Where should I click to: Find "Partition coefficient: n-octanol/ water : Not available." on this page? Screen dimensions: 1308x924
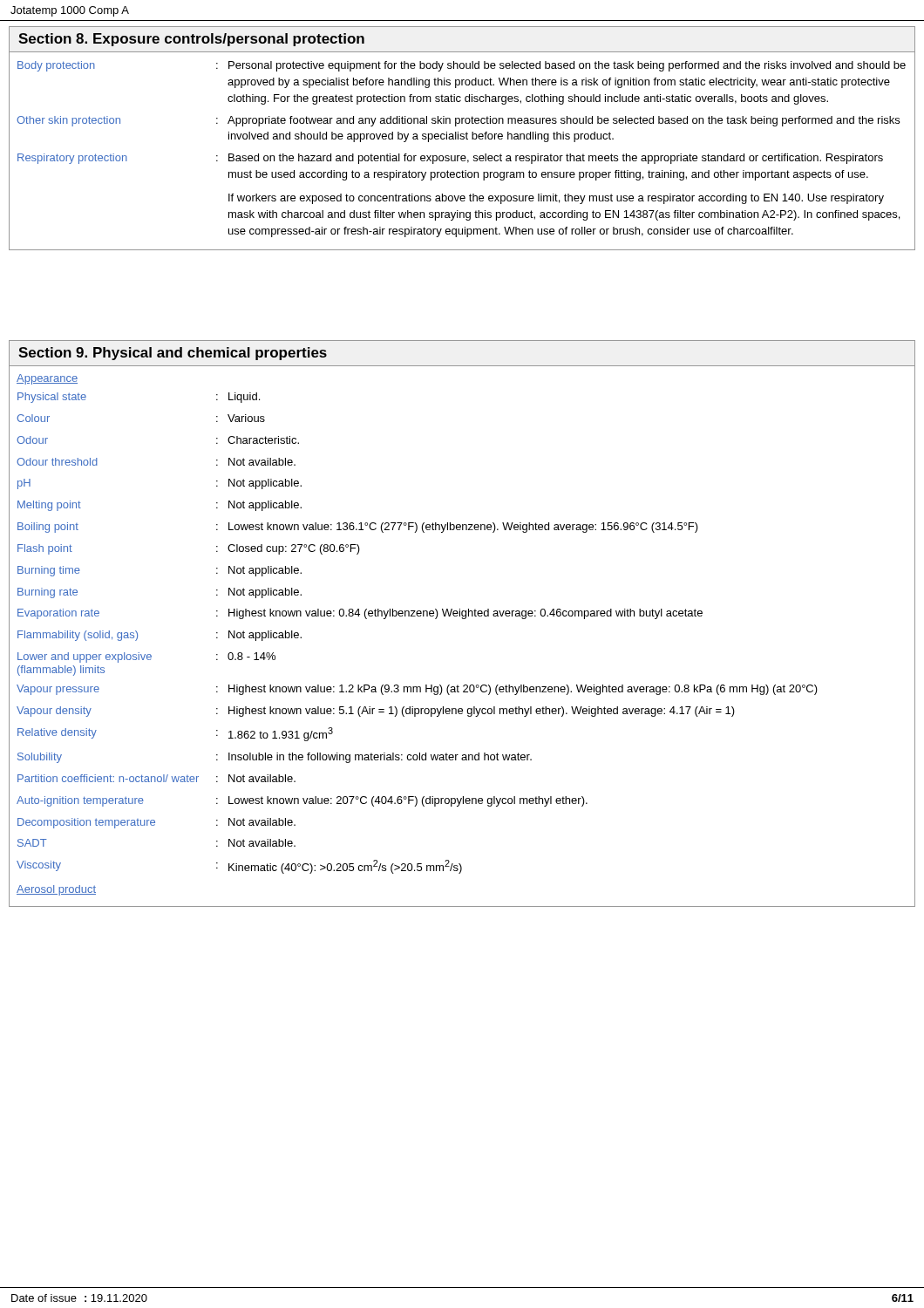coord(156,778)
